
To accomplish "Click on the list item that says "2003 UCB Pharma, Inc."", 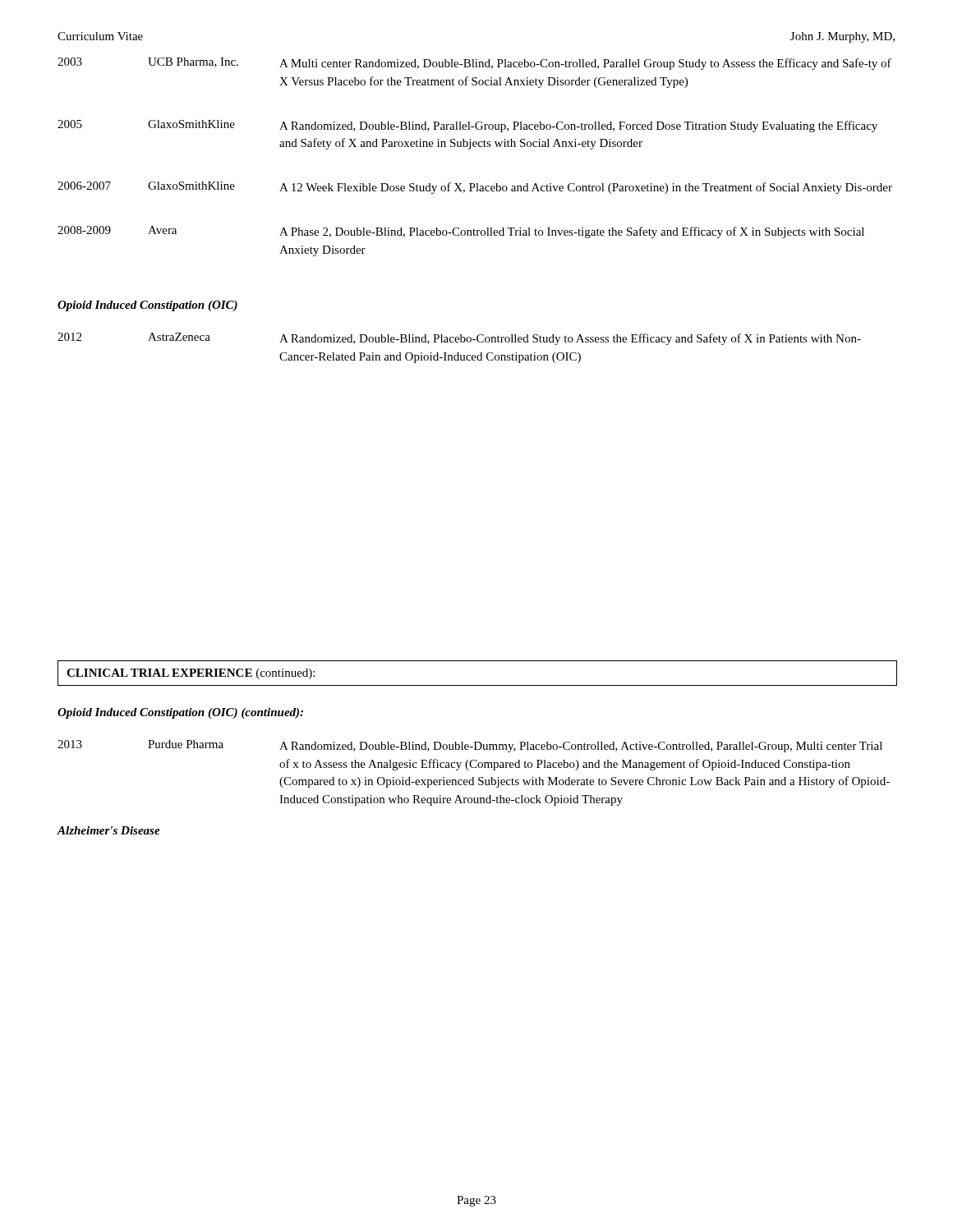I will (x=476, y=73).
